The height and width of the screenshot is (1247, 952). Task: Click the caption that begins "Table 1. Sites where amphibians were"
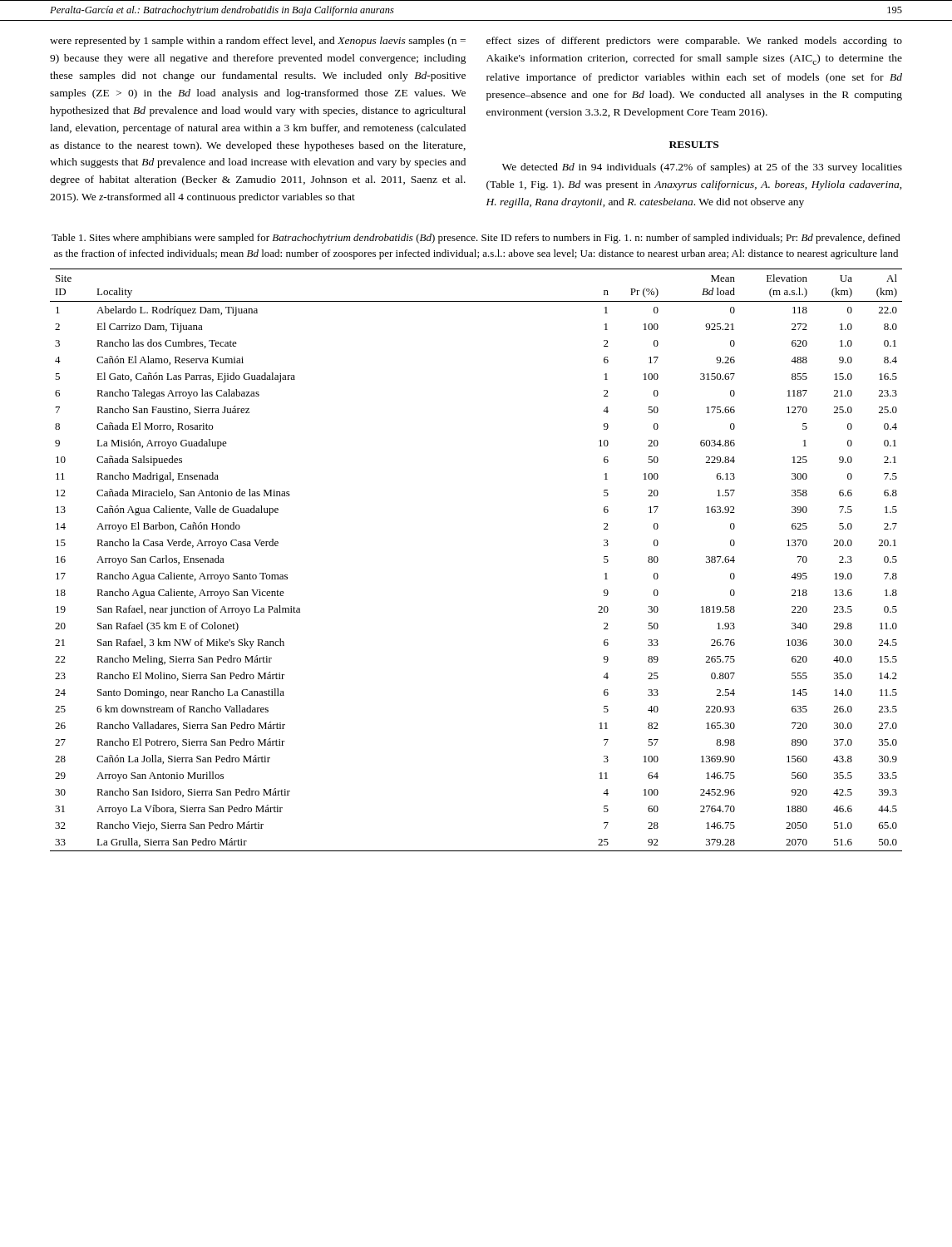click(x=476, y=245)
